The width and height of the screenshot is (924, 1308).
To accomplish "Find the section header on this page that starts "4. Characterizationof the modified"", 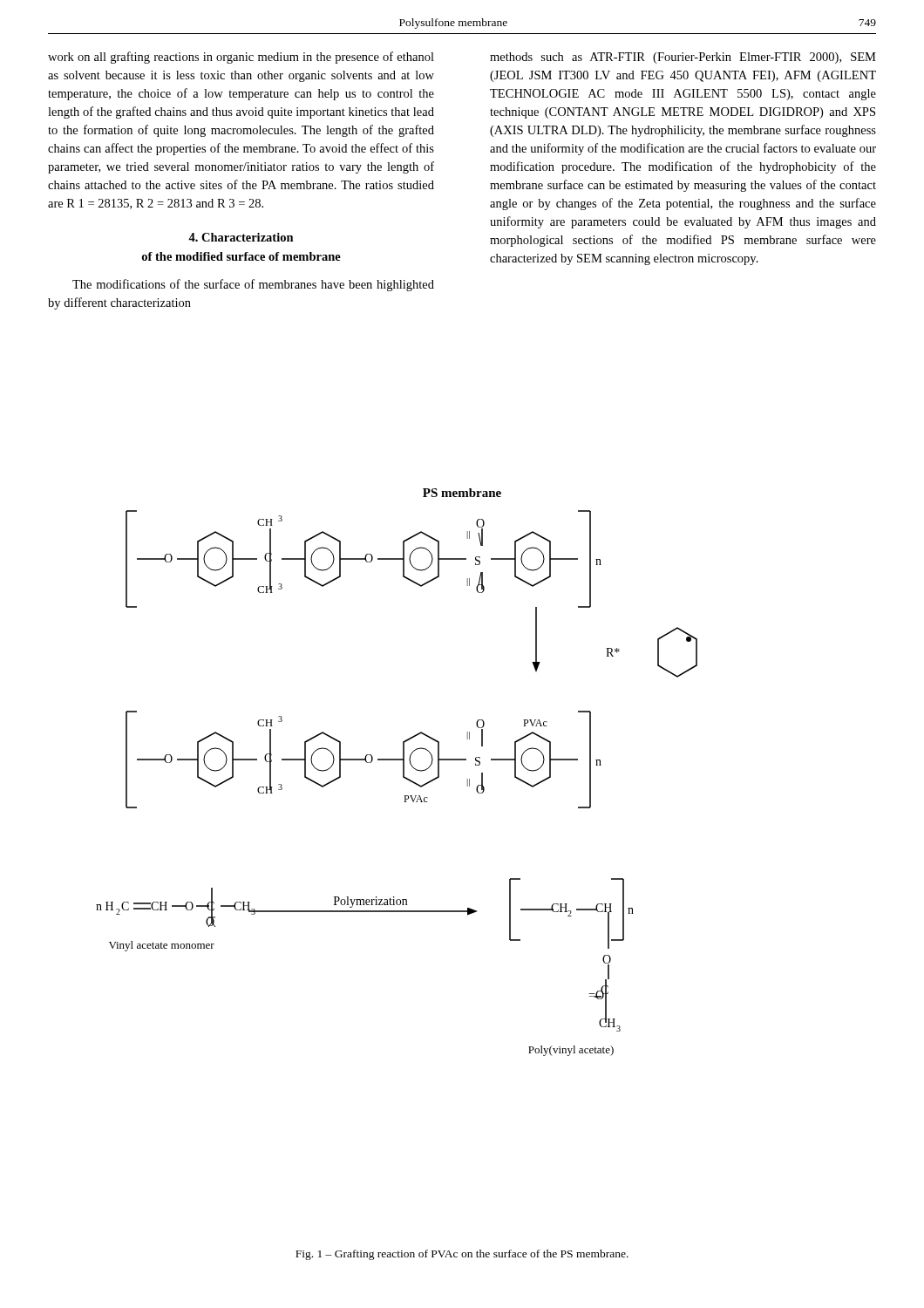I will click(241, 247).
